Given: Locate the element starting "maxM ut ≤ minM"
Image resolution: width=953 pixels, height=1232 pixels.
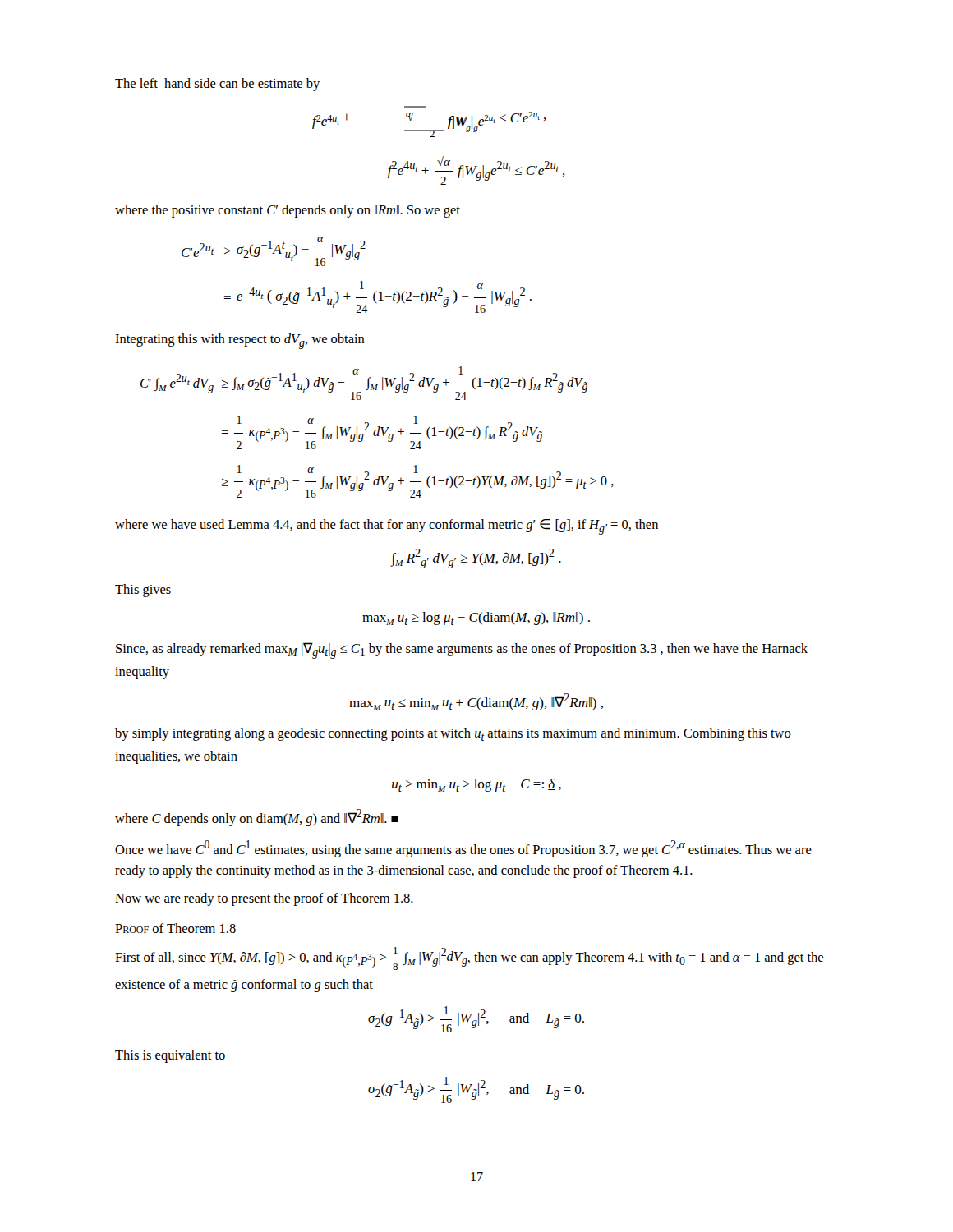Looking at the screenshot, I should 476,702.
